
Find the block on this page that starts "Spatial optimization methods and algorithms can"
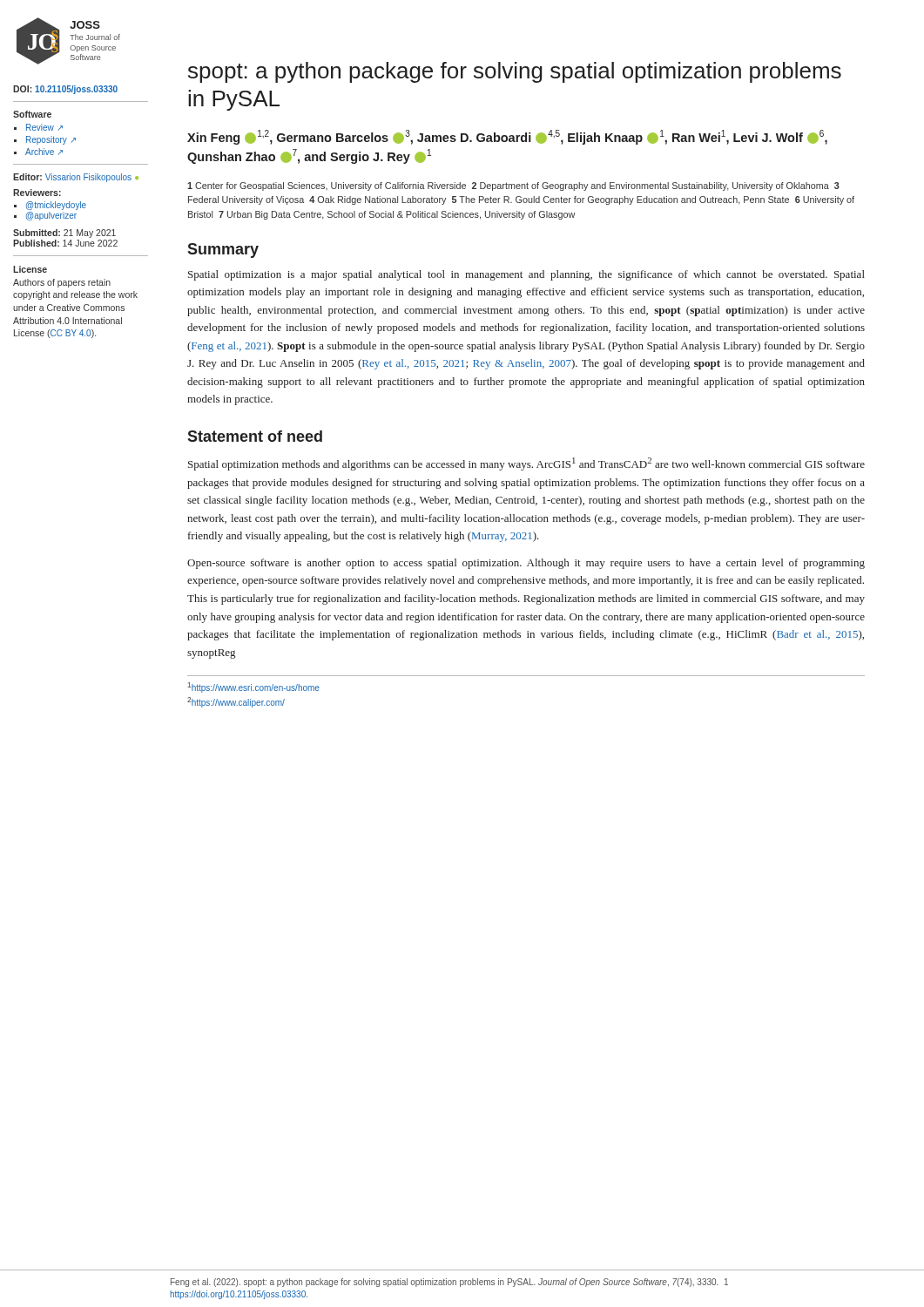[x=526, y=499]
